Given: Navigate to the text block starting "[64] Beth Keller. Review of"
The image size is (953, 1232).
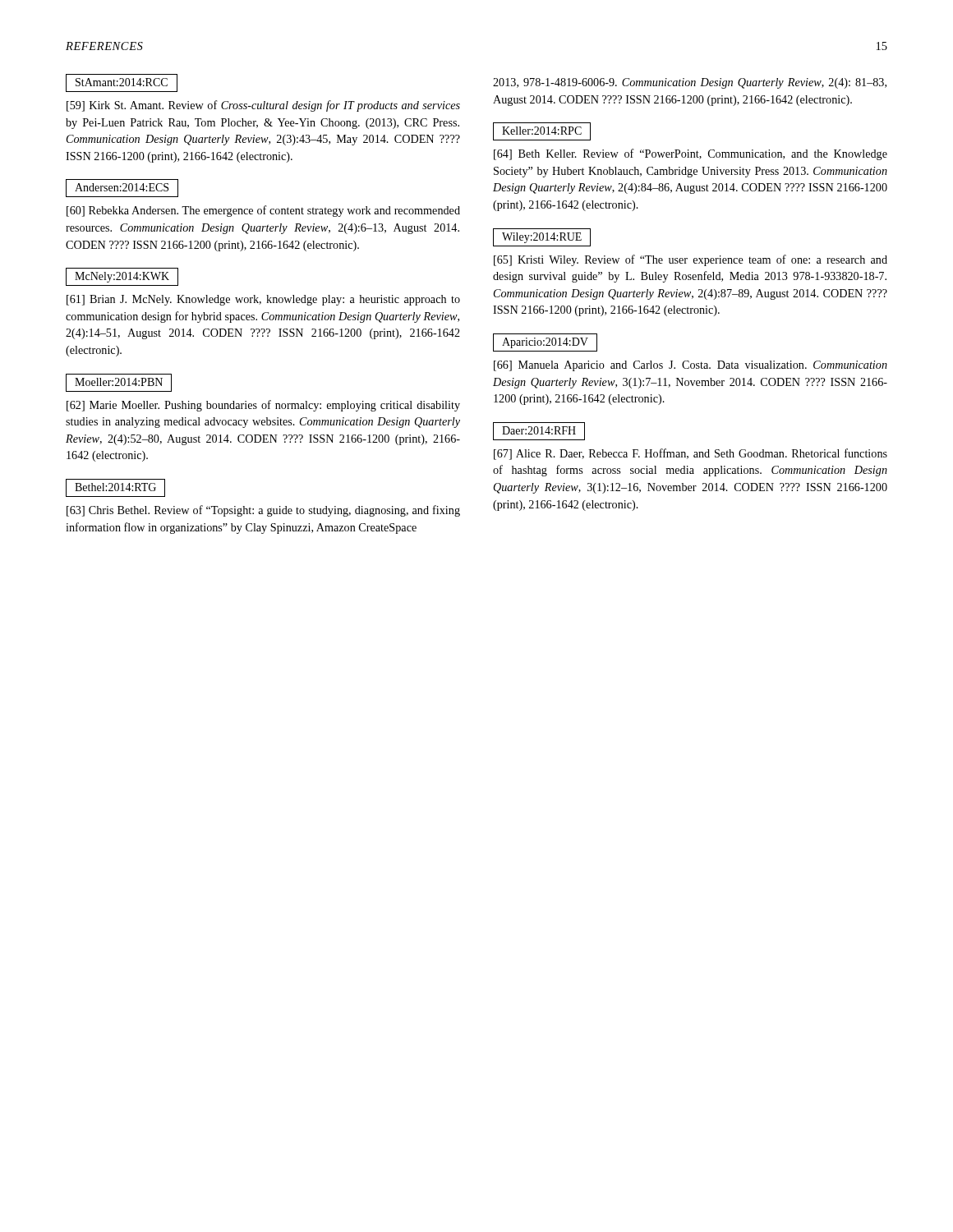Looking at the screenshot, I should point(690,179).
